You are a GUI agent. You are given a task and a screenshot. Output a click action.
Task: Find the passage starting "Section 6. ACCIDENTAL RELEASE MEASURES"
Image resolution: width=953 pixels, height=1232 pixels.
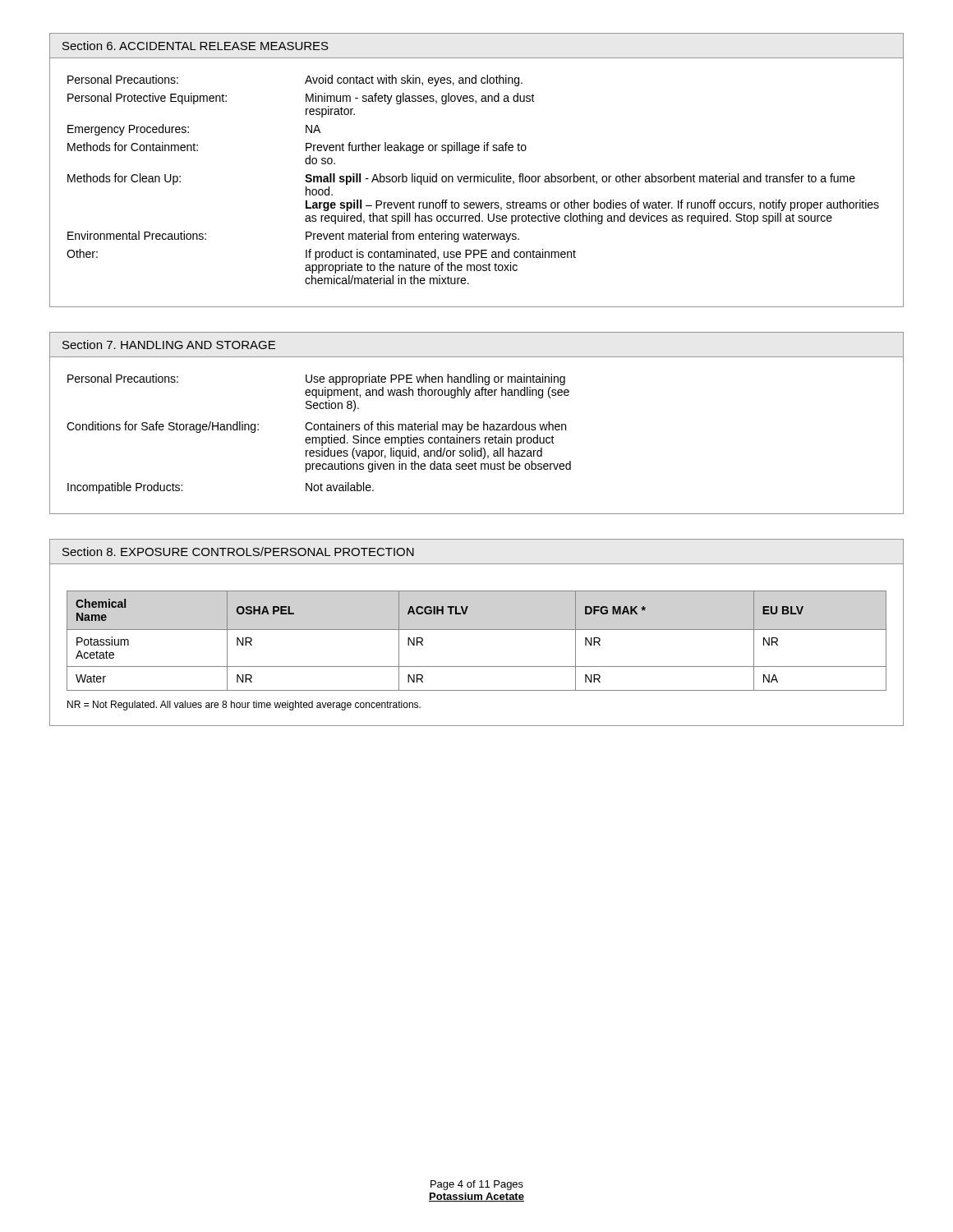tap(195, 46)
